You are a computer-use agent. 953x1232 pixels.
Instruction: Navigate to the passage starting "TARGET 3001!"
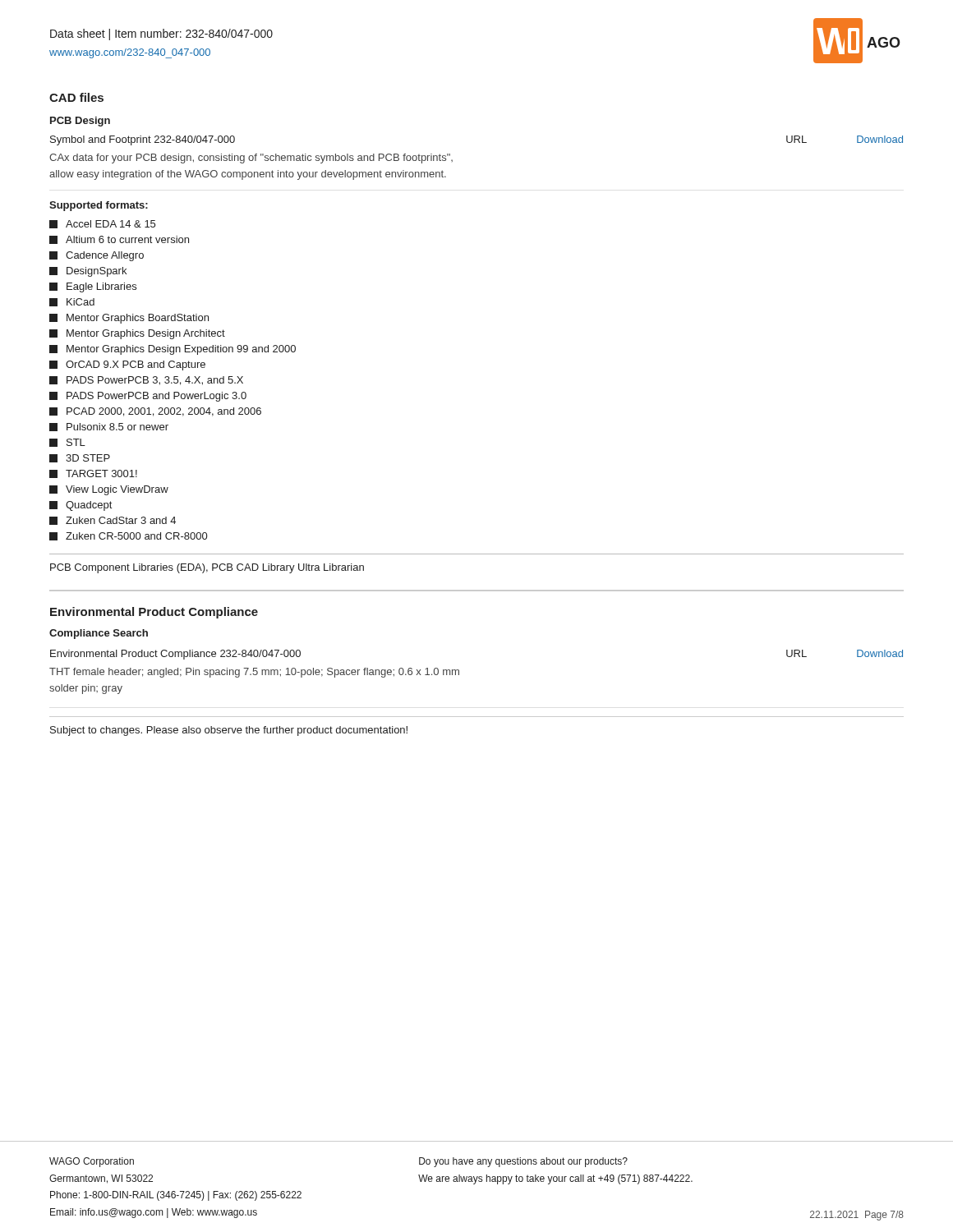(93, 473)
